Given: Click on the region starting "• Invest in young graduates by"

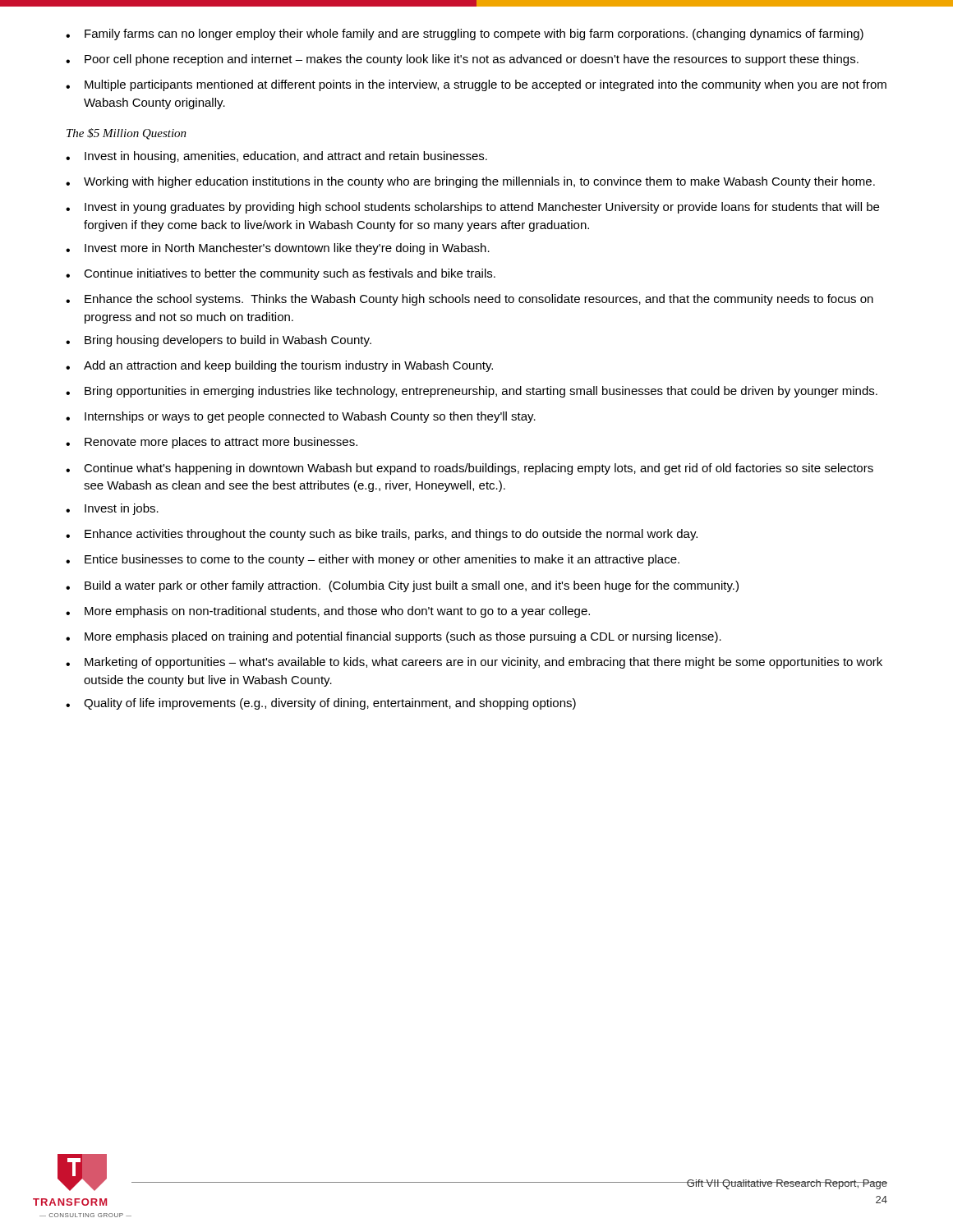Looking at the screenshot, I should click(476, 216).
